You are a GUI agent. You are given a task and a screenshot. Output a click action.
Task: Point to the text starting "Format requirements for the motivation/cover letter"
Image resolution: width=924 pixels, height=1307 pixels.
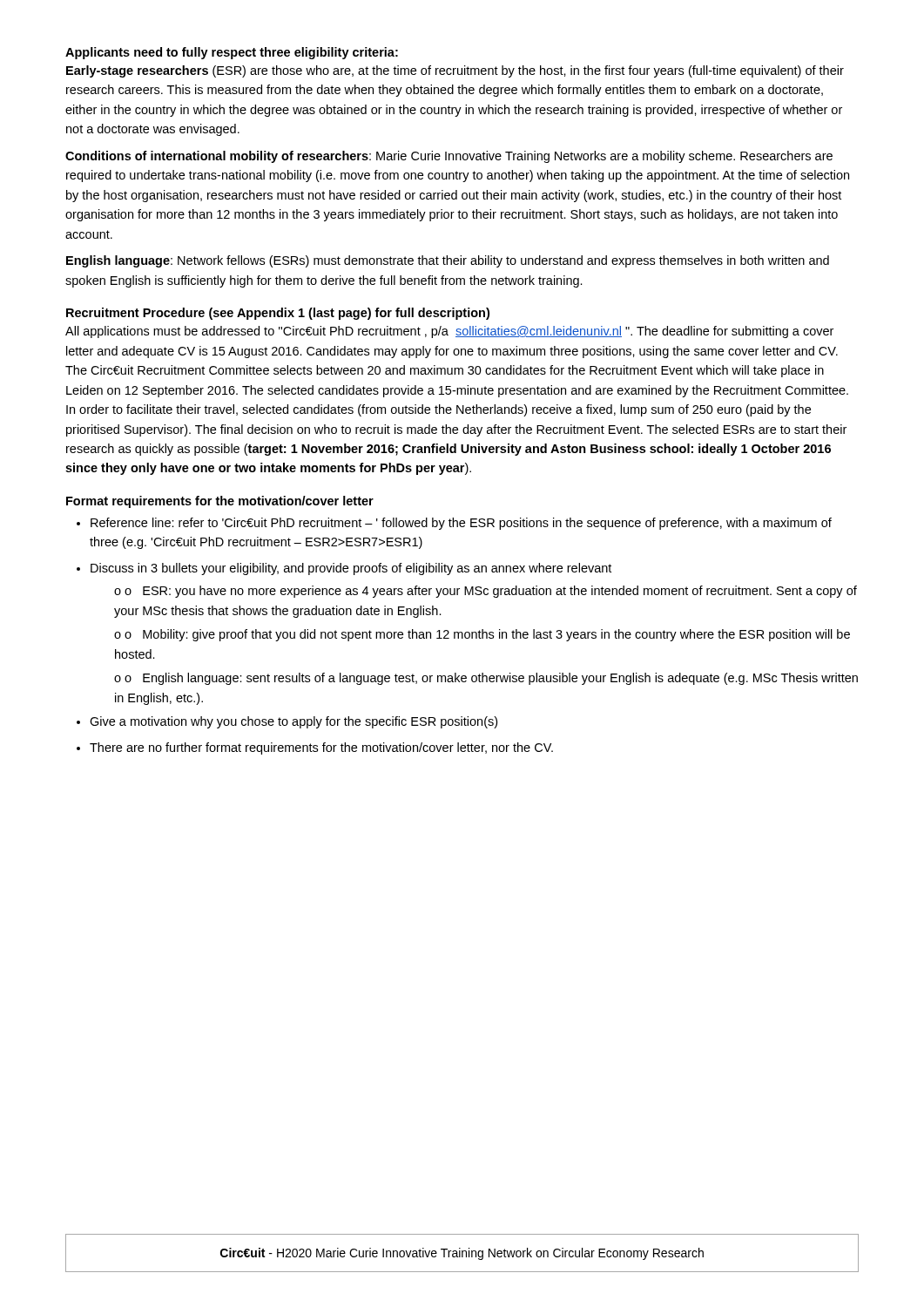219,501
